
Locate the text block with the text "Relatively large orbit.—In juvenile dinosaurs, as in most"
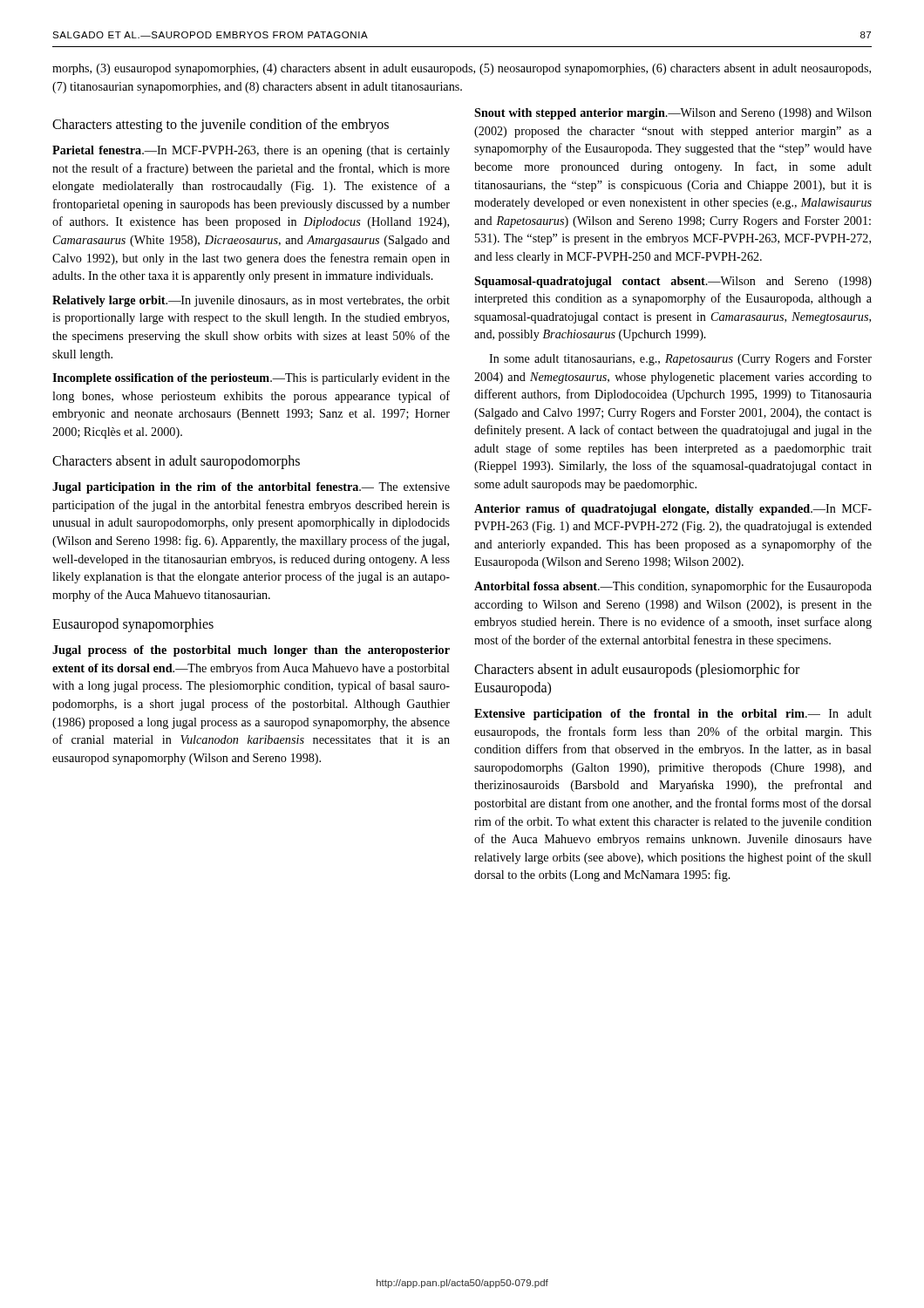[251, 327]
